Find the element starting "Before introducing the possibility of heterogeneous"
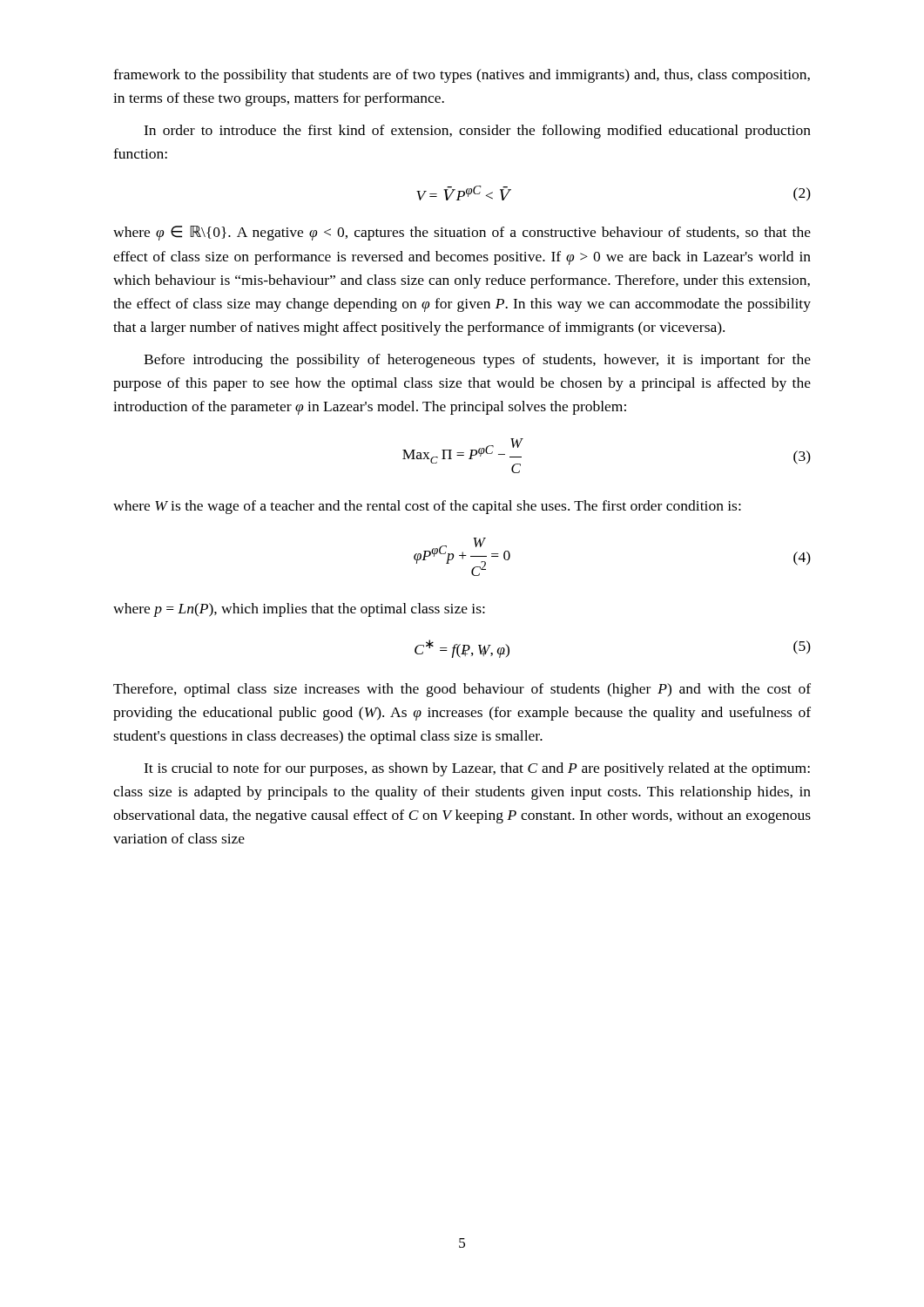This screenshot has height=1307, width=924. pyautogui.click(x=462, y=383)
